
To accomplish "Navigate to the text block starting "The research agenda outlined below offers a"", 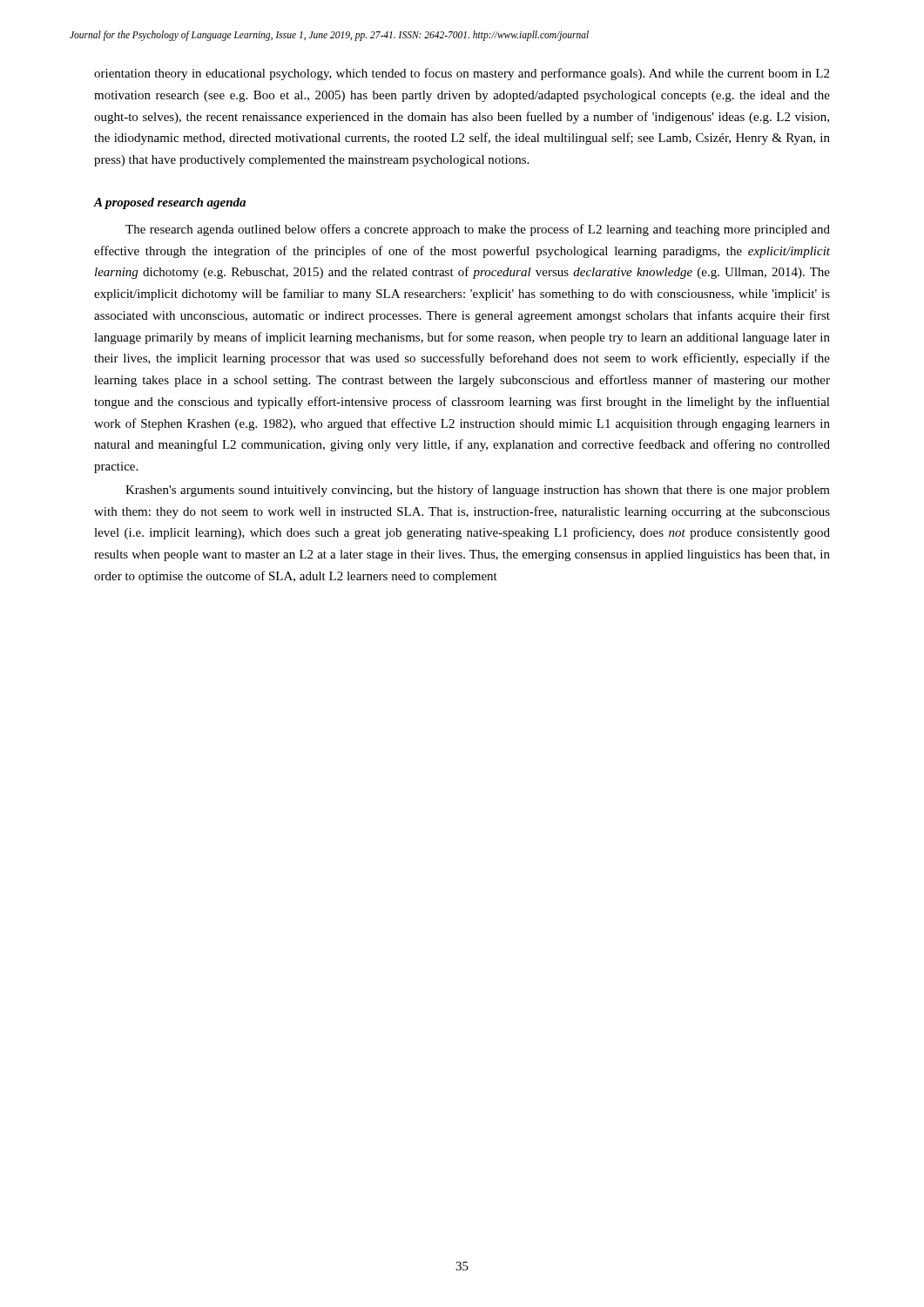I will coord(462,348).
